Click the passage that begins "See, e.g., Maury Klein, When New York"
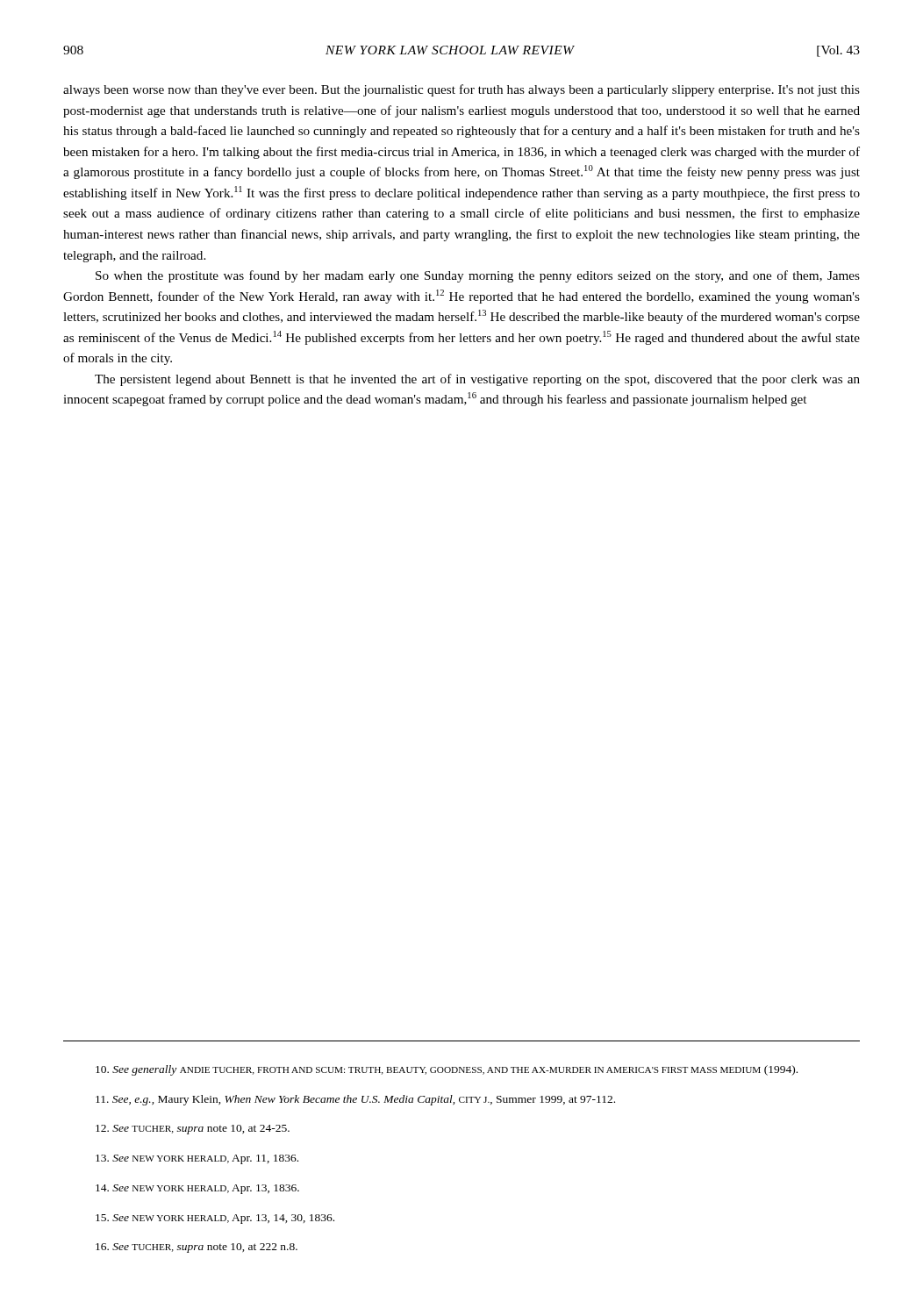The height and width of the screenshot is (1316, 923). (x=462, y=1099)
